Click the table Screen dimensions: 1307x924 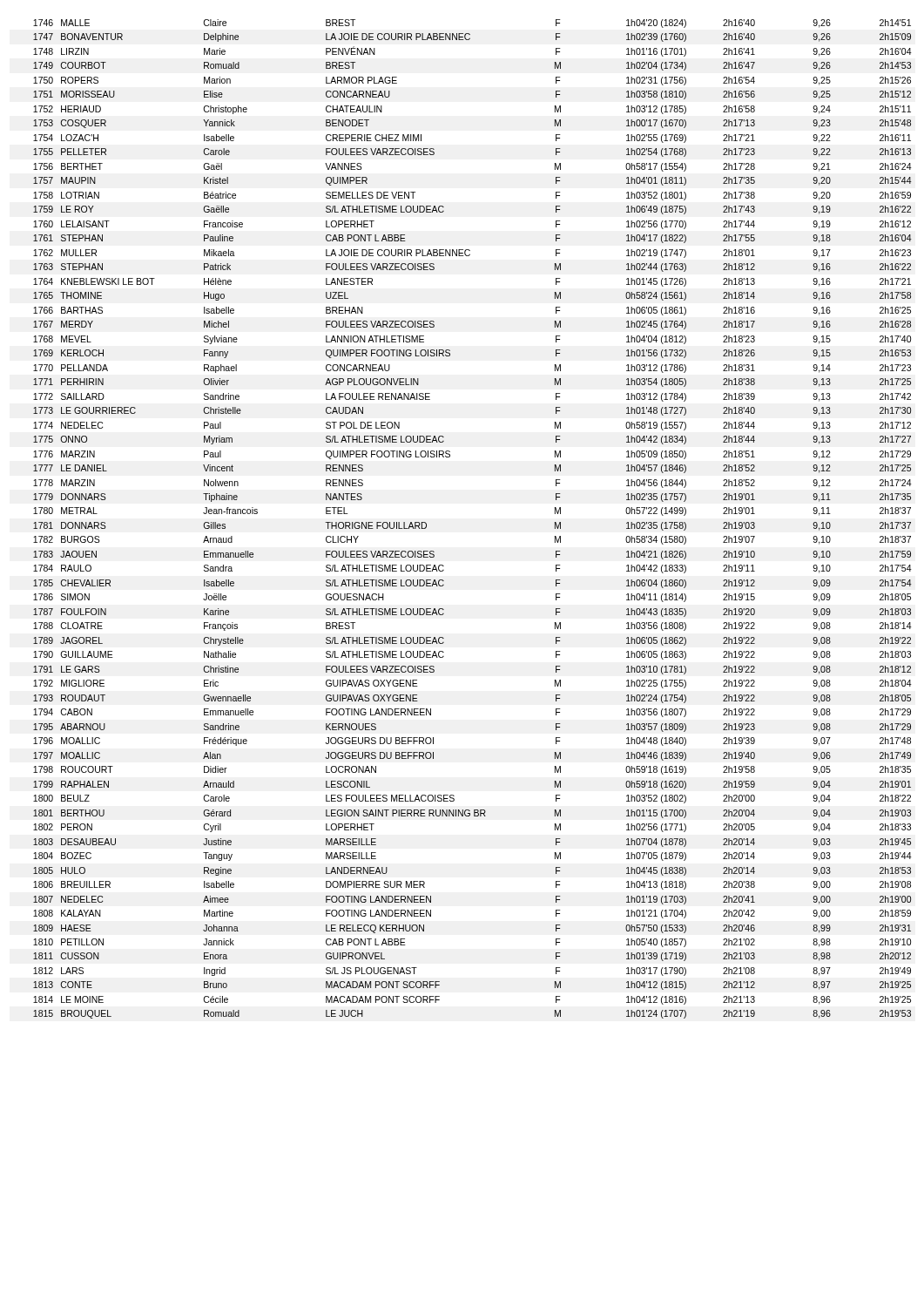click(x=462, y=518)
